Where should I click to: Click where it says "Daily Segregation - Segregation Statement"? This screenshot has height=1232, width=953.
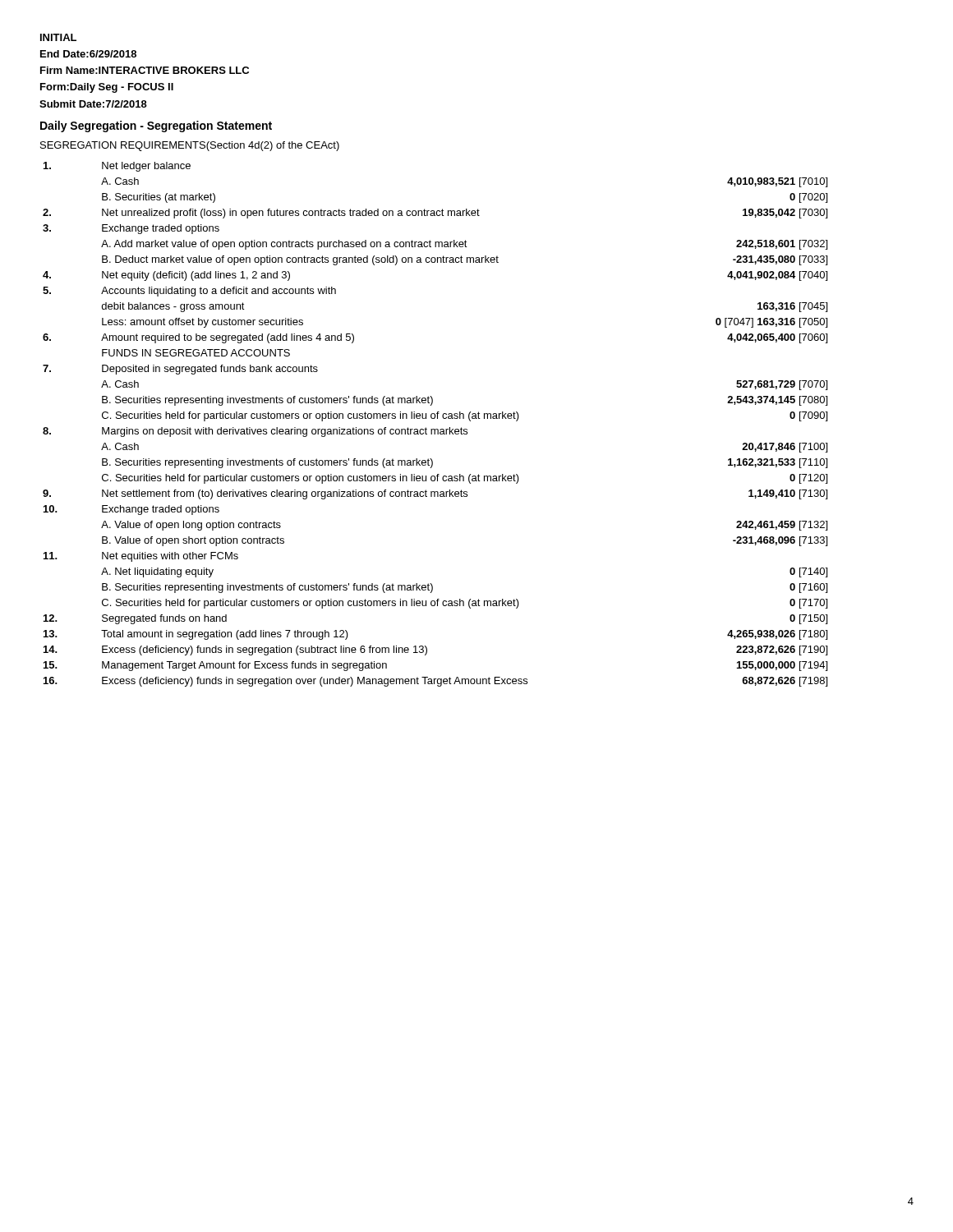[156, 125]
